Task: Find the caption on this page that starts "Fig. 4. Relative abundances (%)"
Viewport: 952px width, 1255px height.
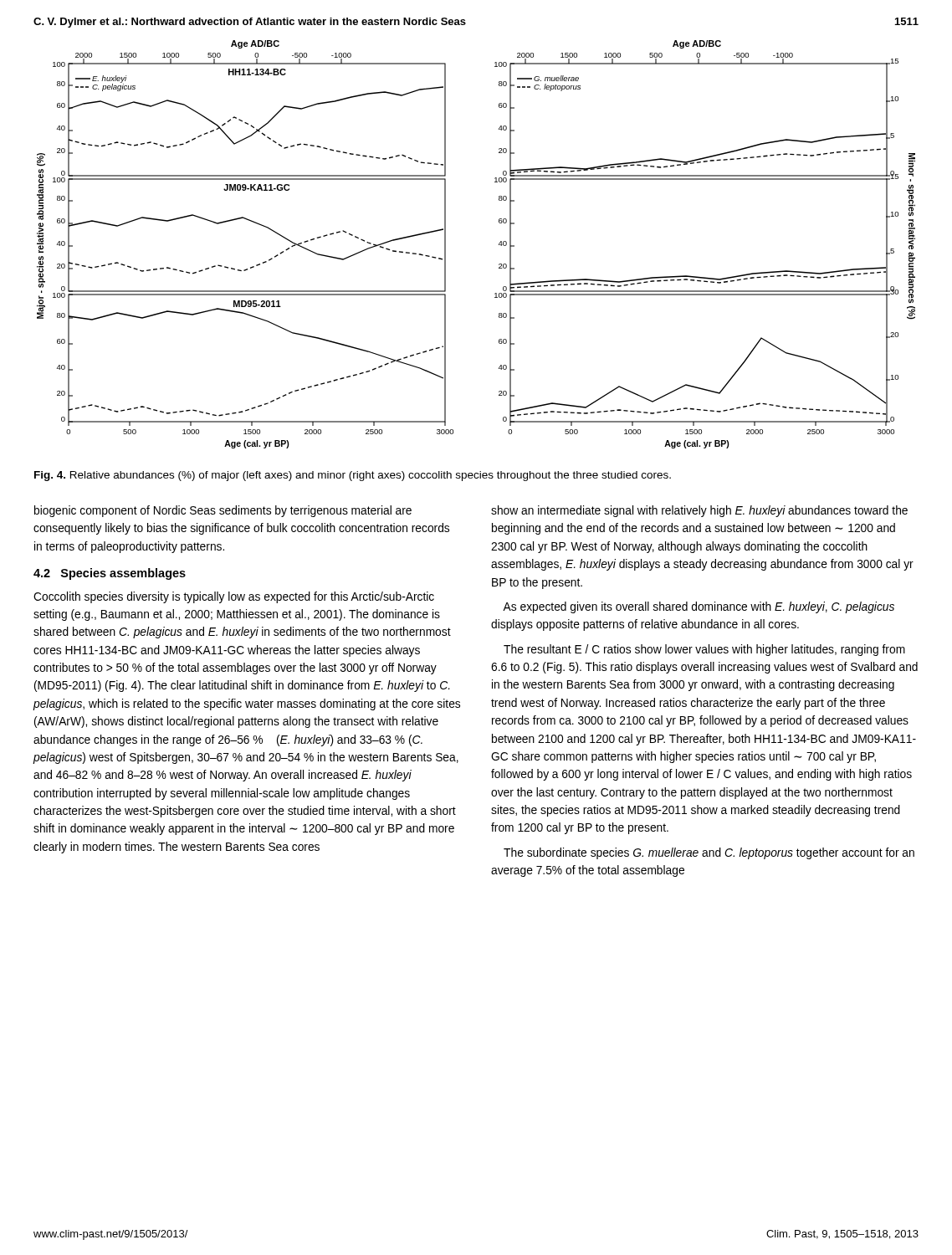Action: pyautogui.click(x=353, y=475)
